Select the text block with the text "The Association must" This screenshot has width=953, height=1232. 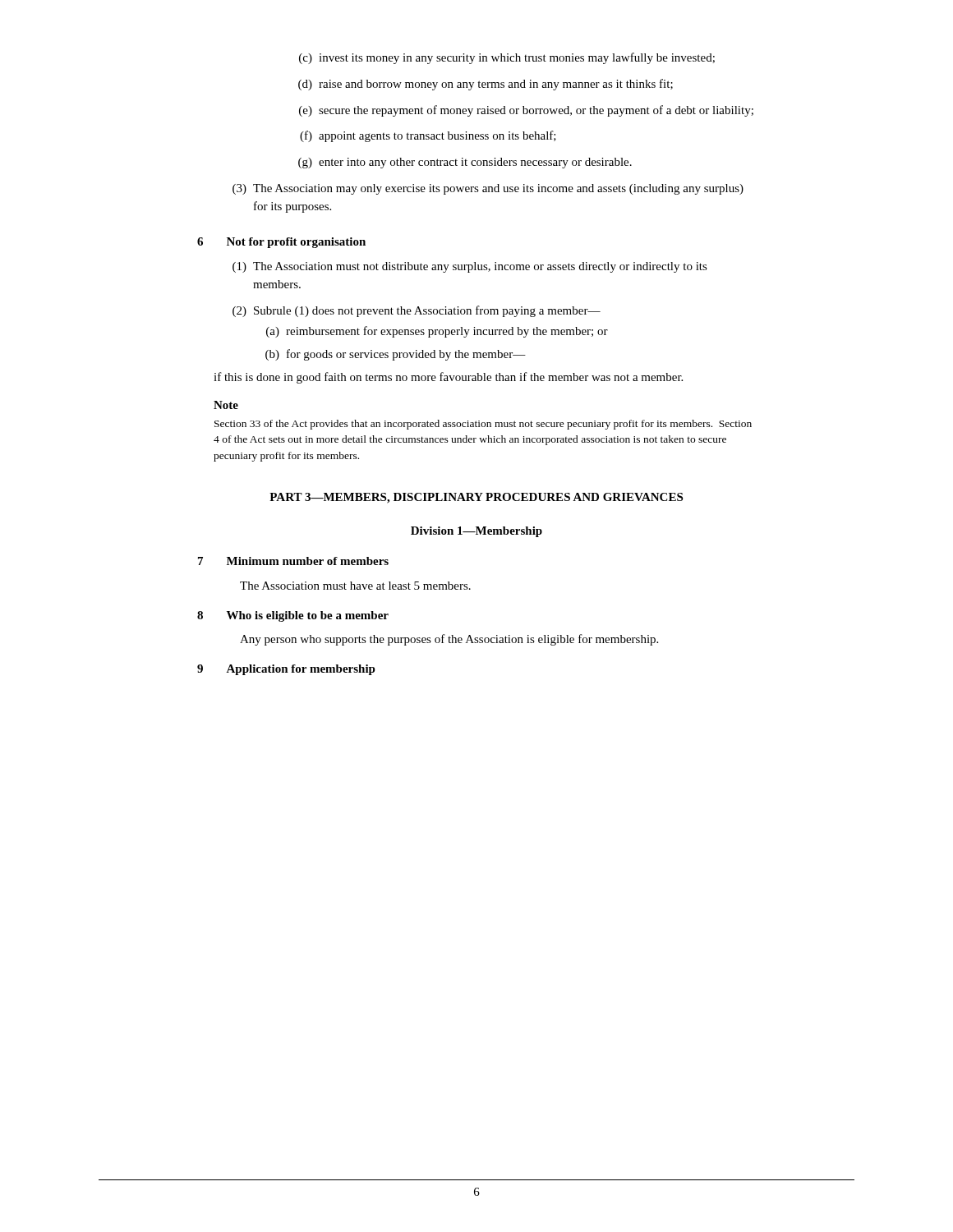356,586
